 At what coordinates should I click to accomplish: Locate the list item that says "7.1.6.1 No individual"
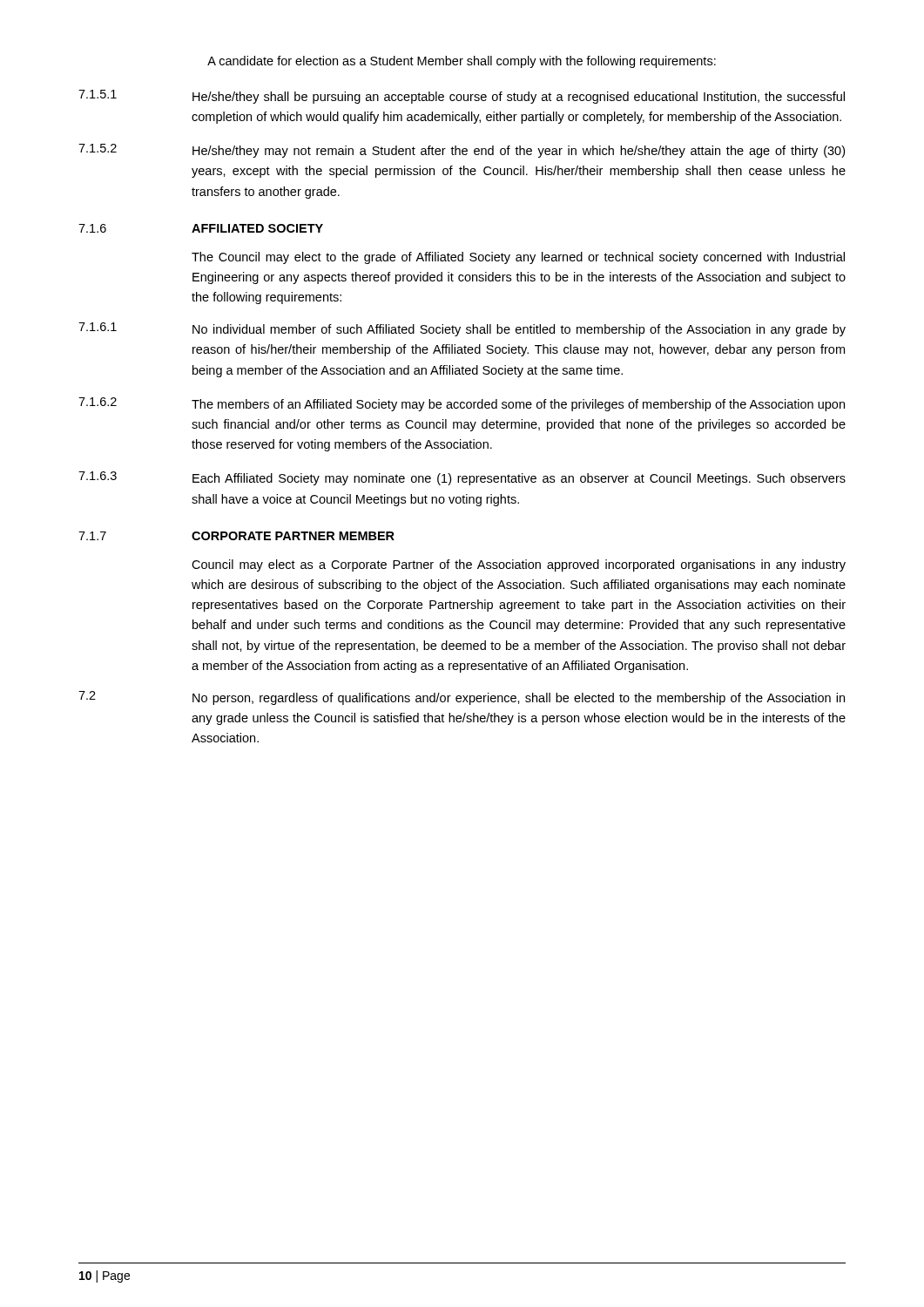pos(462,350)
